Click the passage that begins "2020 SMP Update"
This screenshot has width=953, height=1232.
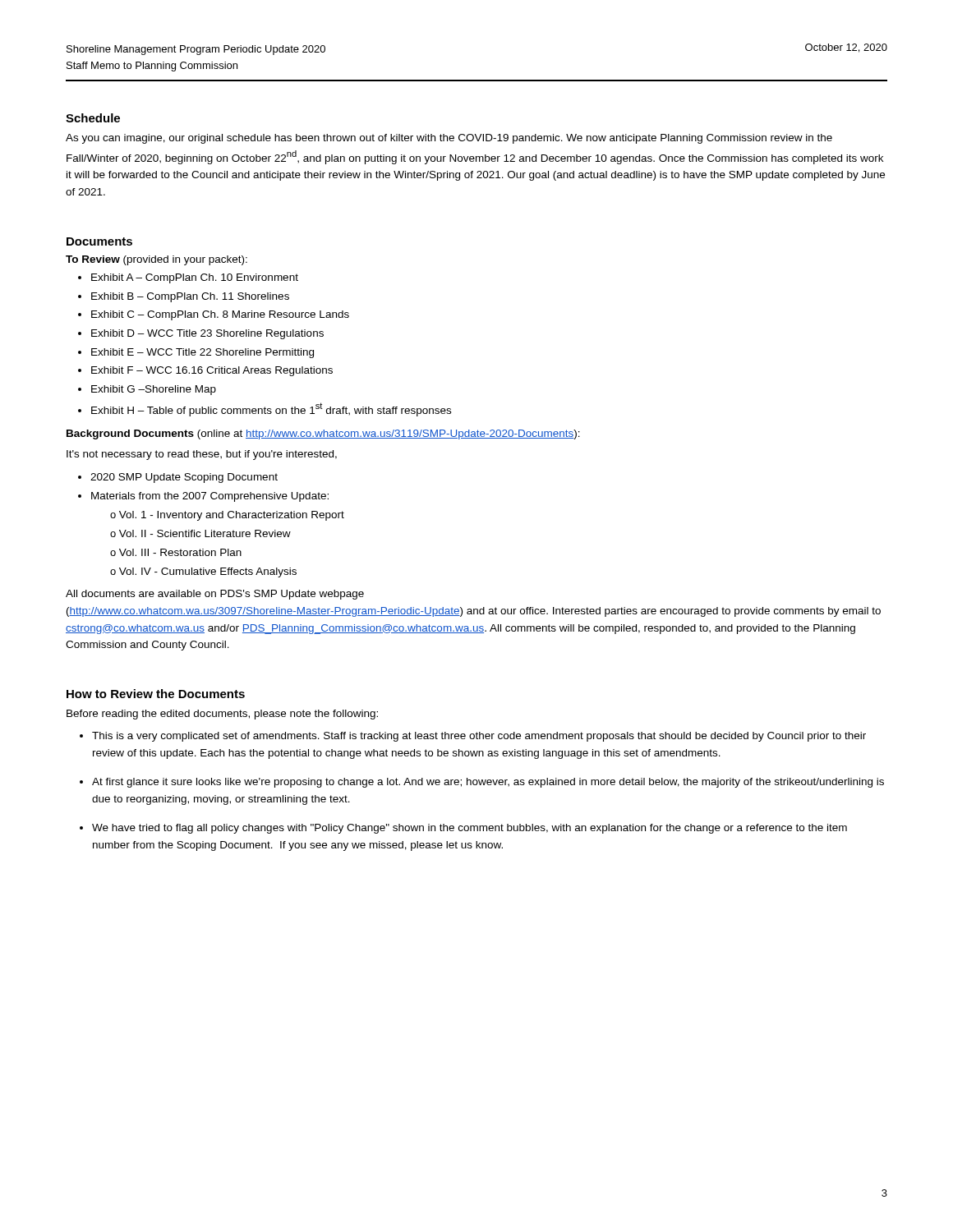pos(178,478)
